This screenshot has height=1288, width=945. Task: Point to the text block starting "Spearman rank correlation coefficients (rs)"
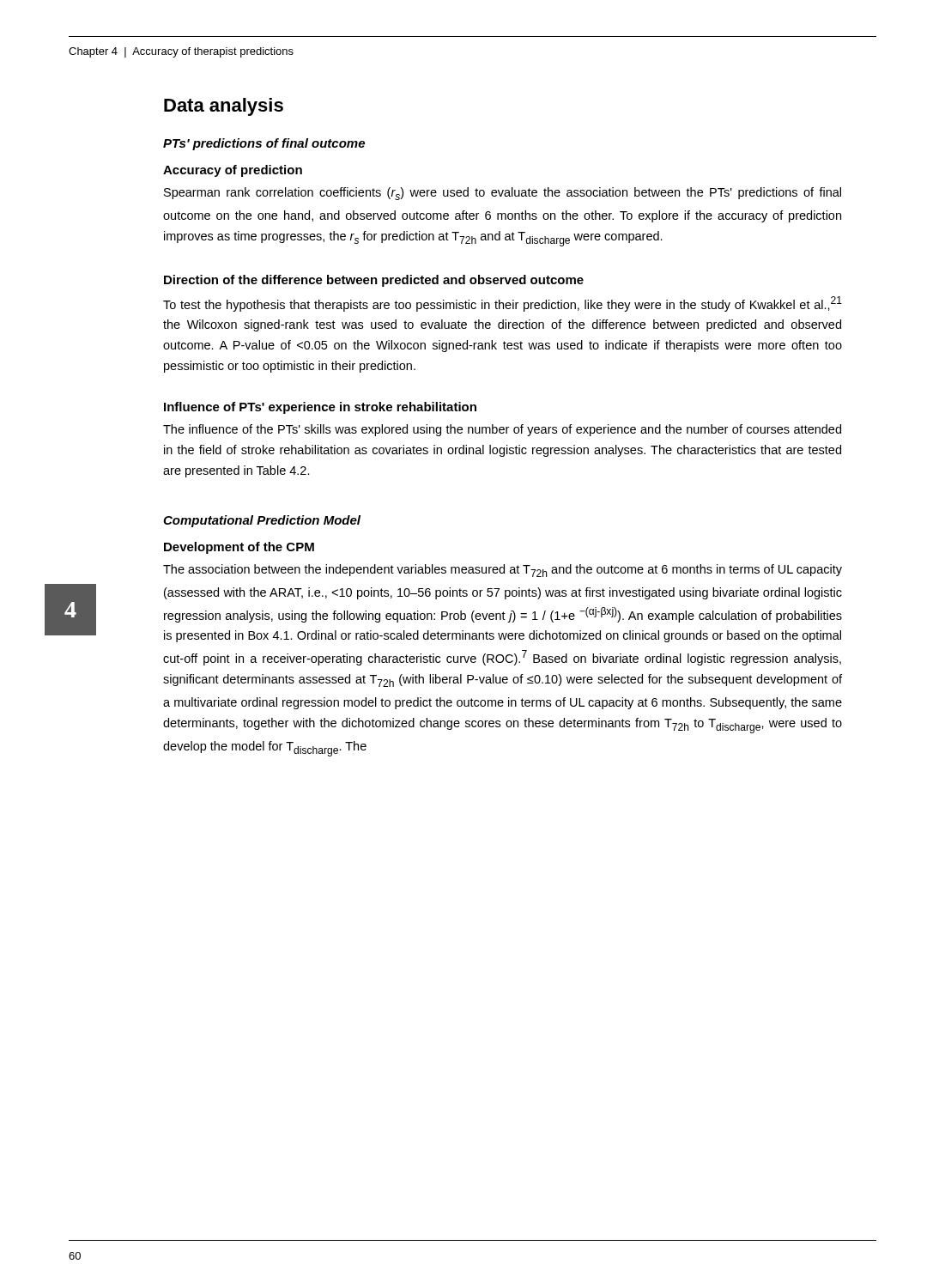503,216
